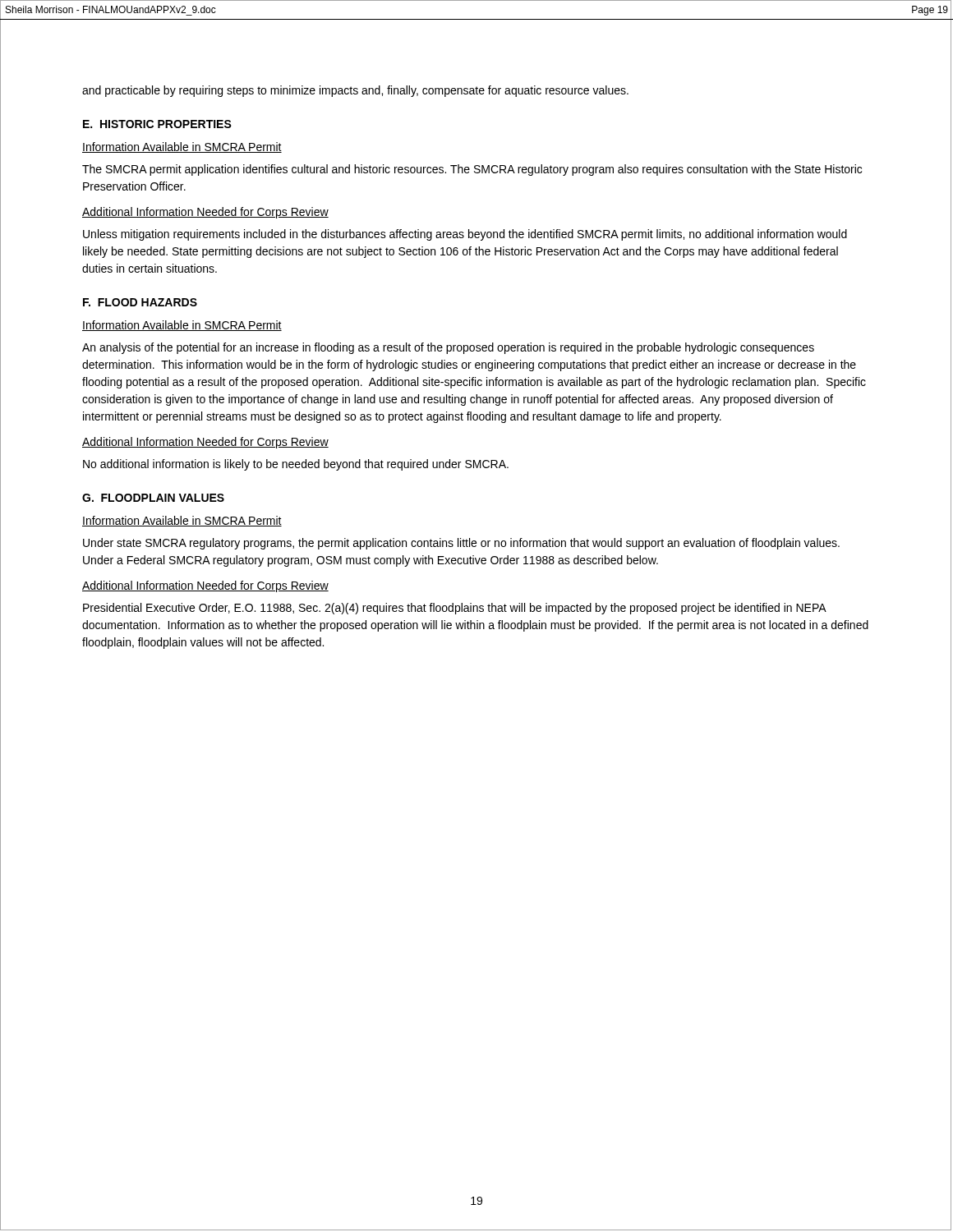The height and width of the screenshot is (1232, 953).
Task: Locate the text block containing "An analysis of the"
Action: coord(474,382)
